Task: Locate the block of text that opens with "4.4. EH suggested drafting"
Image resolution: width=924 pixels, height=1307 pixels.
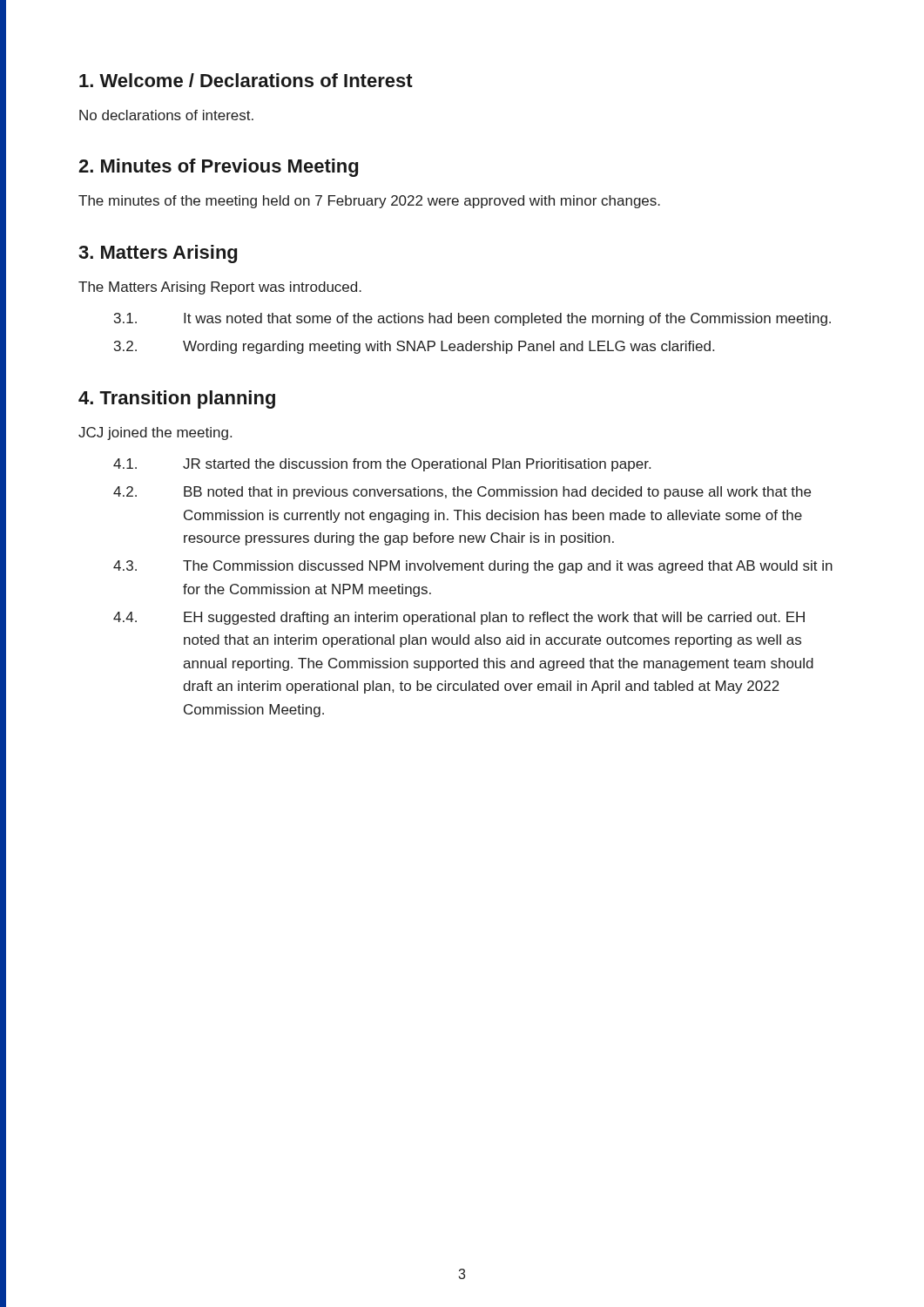Action: (x=479, y=664)
